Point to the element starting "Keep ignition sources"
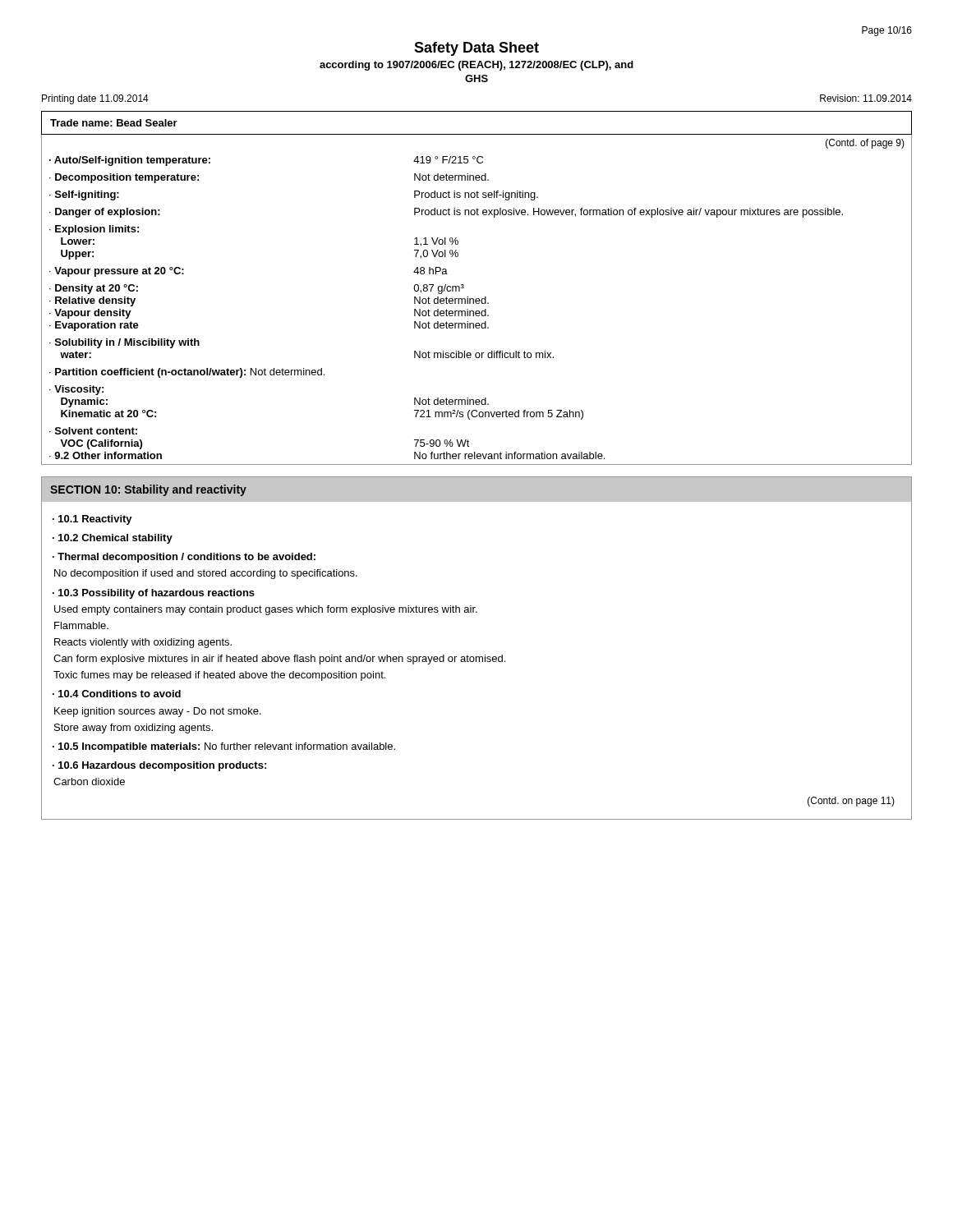 [x=158, y=710]
